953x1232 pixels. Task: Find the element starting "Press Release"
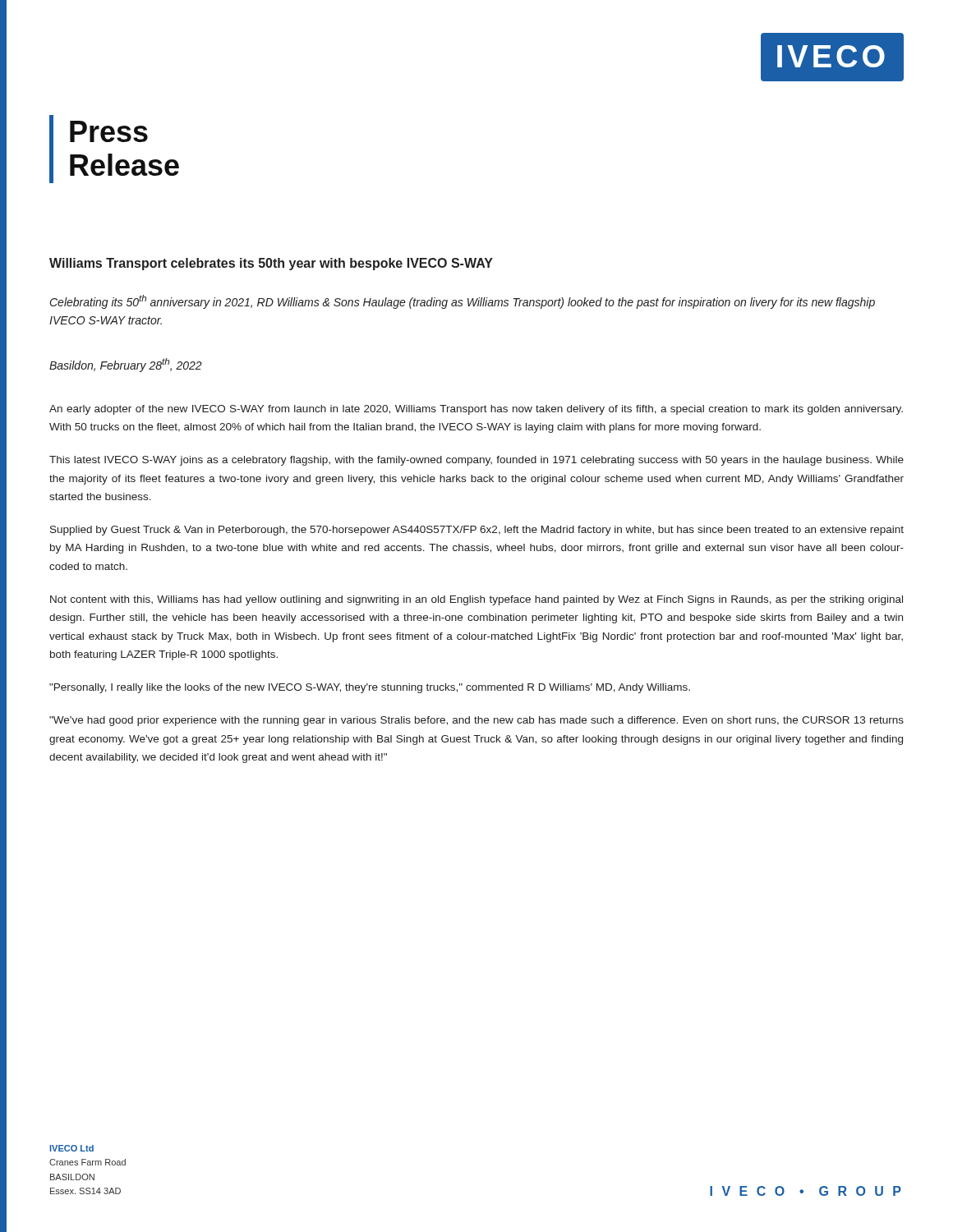pos(124,149)
